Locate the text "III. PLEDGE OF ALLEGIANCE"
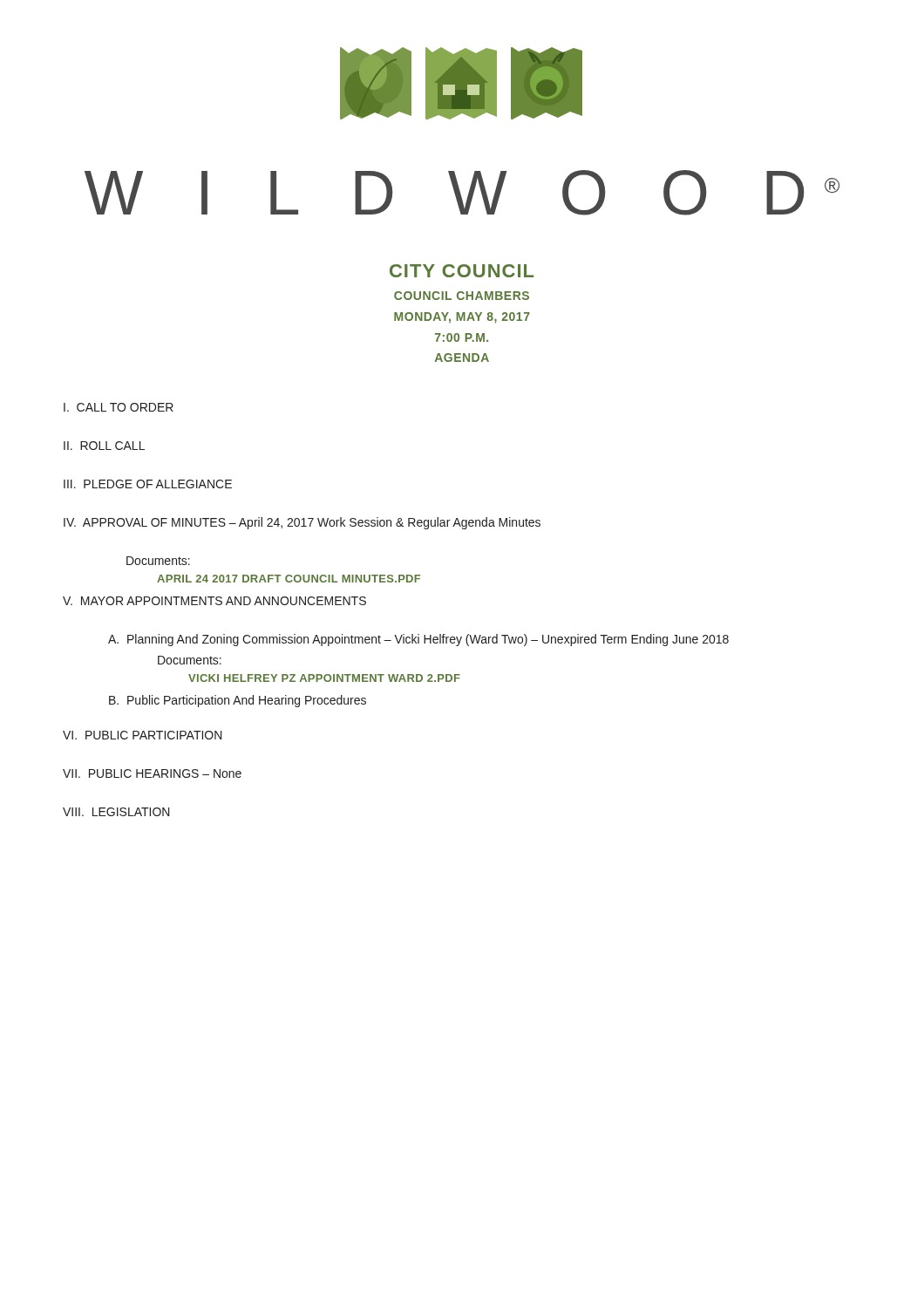The image size is (924, 1308). [x=148, y=484]
